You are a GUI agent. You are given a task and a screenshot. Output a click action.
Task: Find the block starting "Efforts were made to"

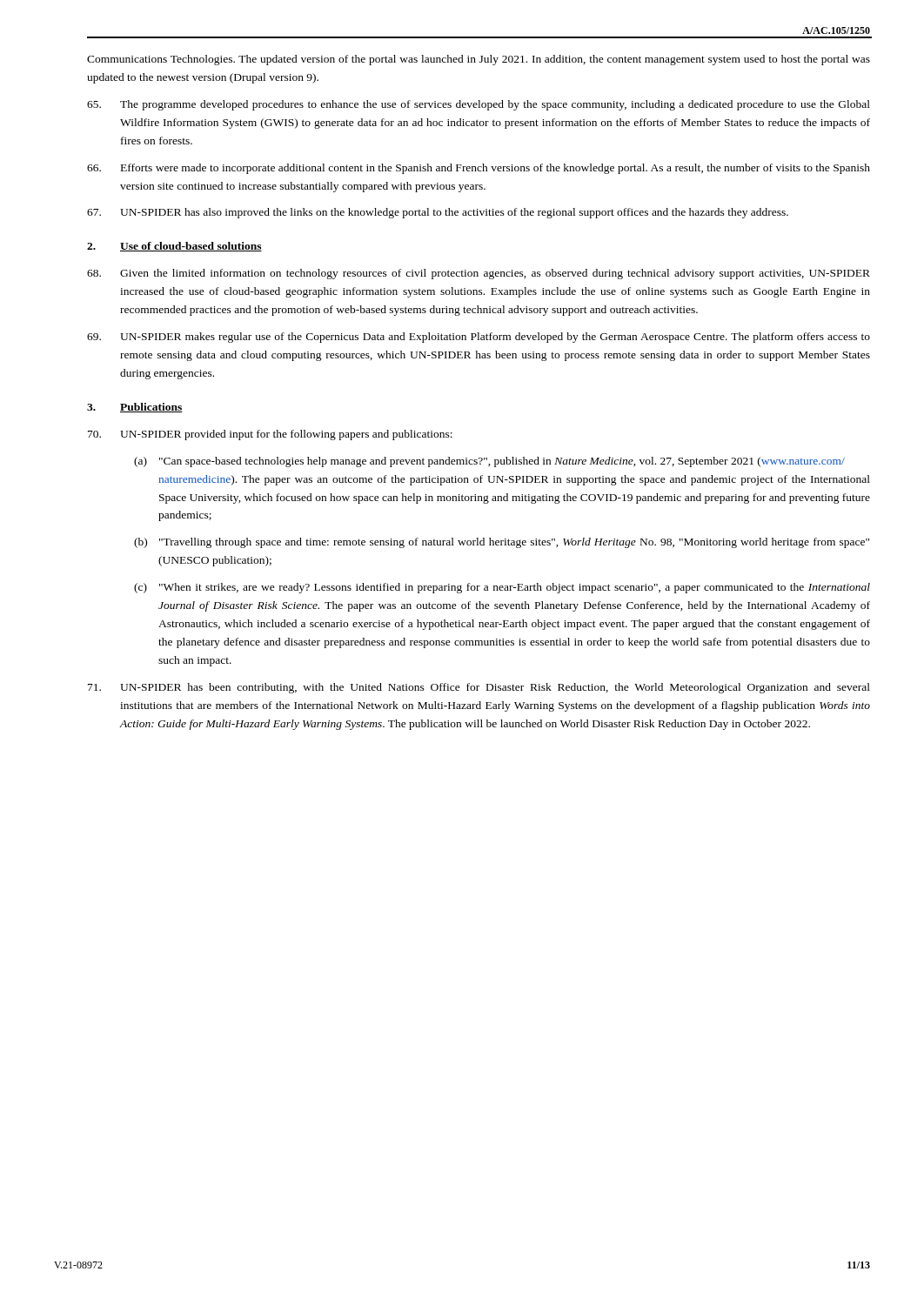479,177
